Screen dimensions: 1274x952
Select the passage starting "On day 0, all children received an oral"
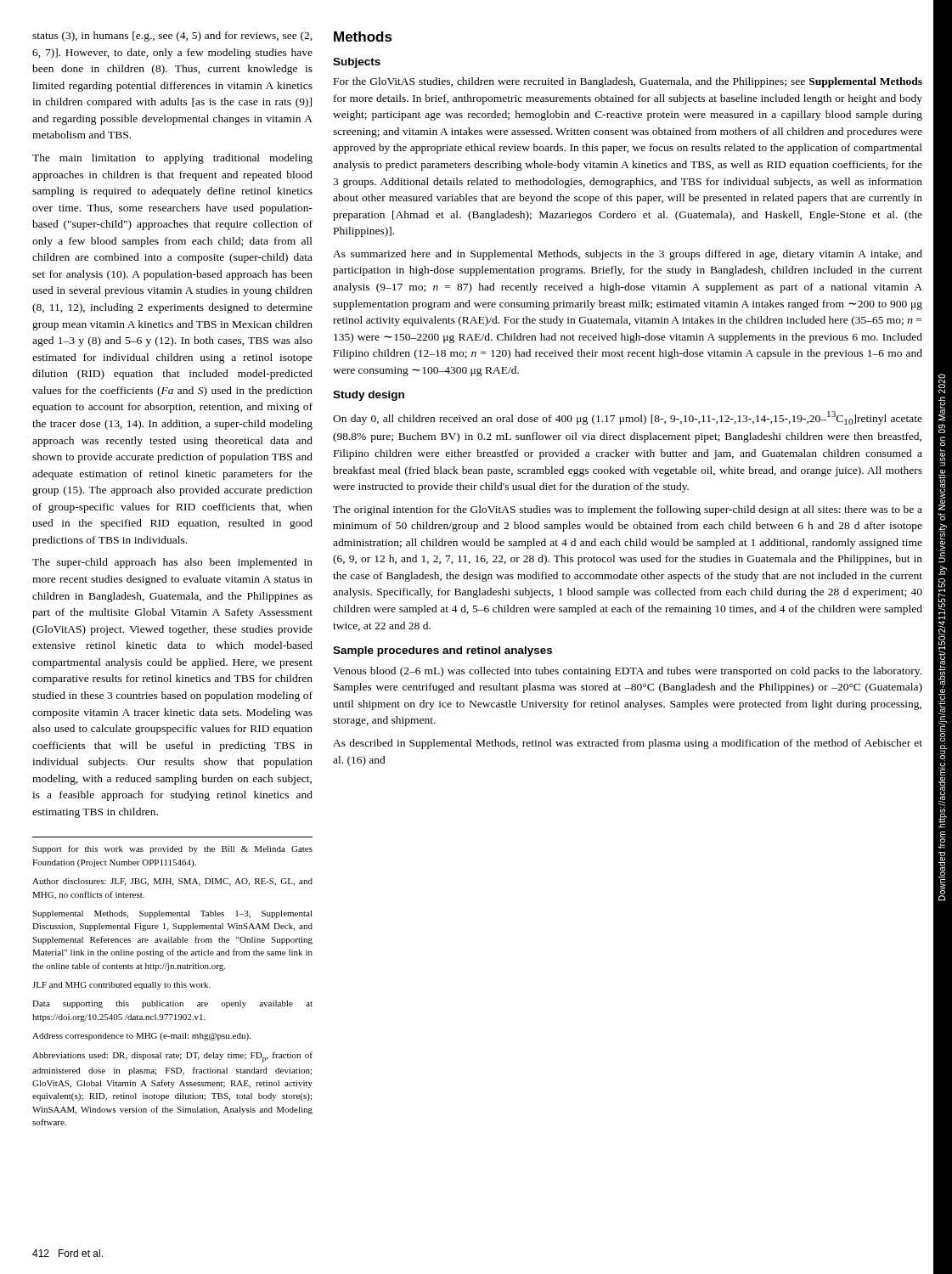[x=628, y=520]
